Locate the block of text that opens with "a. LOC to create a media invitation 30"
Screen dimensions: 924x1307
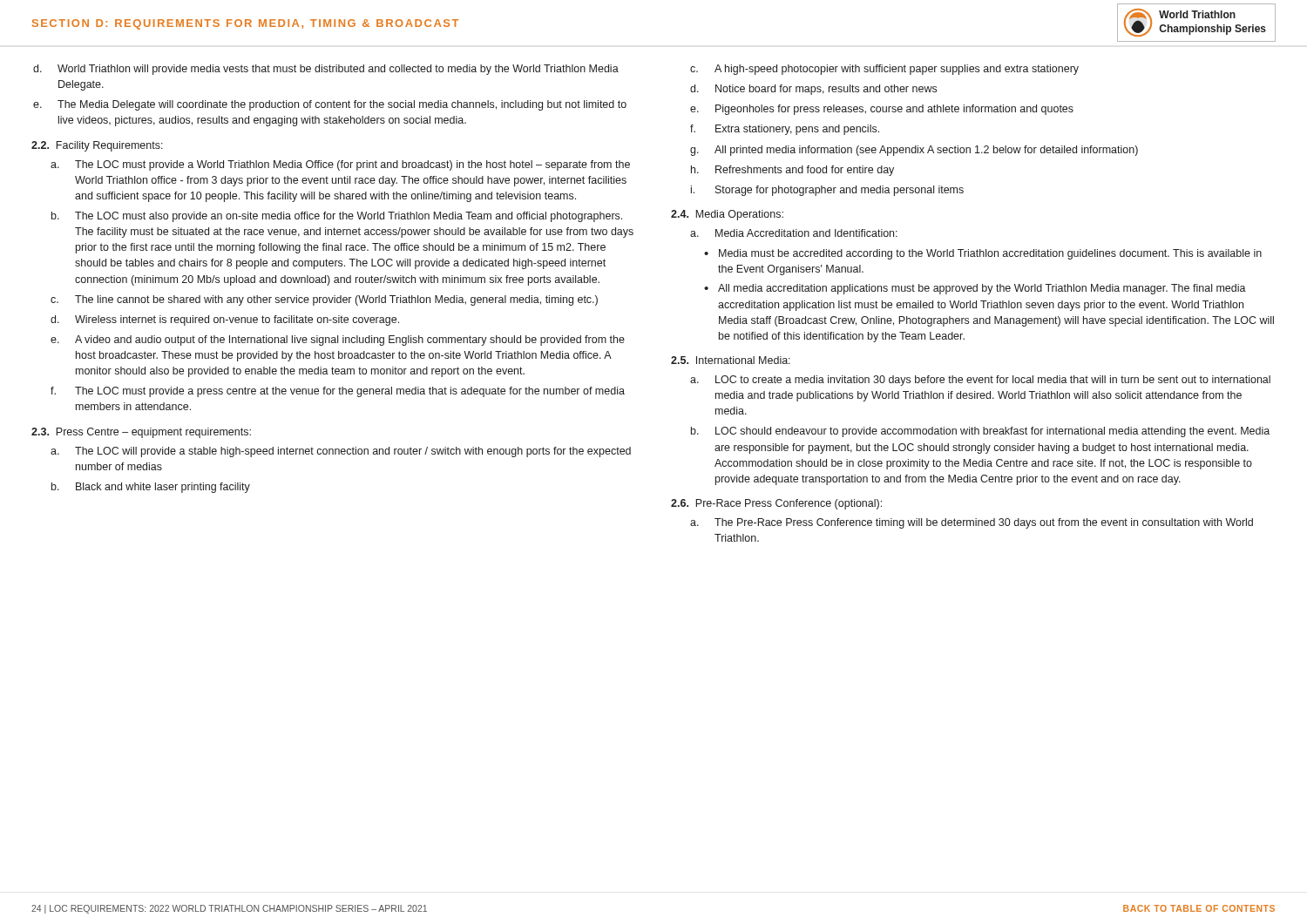[982, 396]
